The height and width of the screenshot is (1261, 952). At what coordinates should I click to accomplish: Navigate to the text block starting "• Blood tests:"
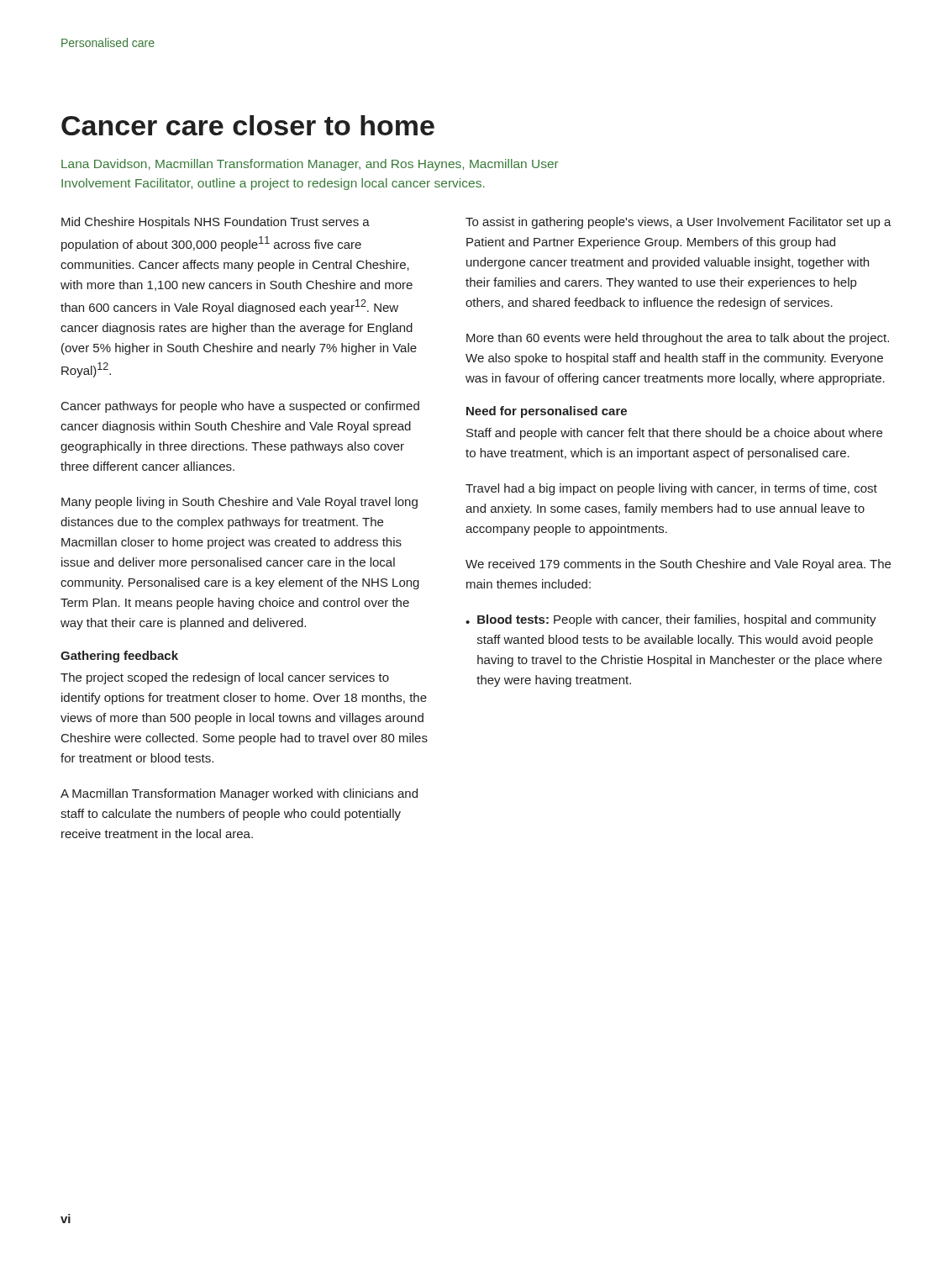[679, 650]
